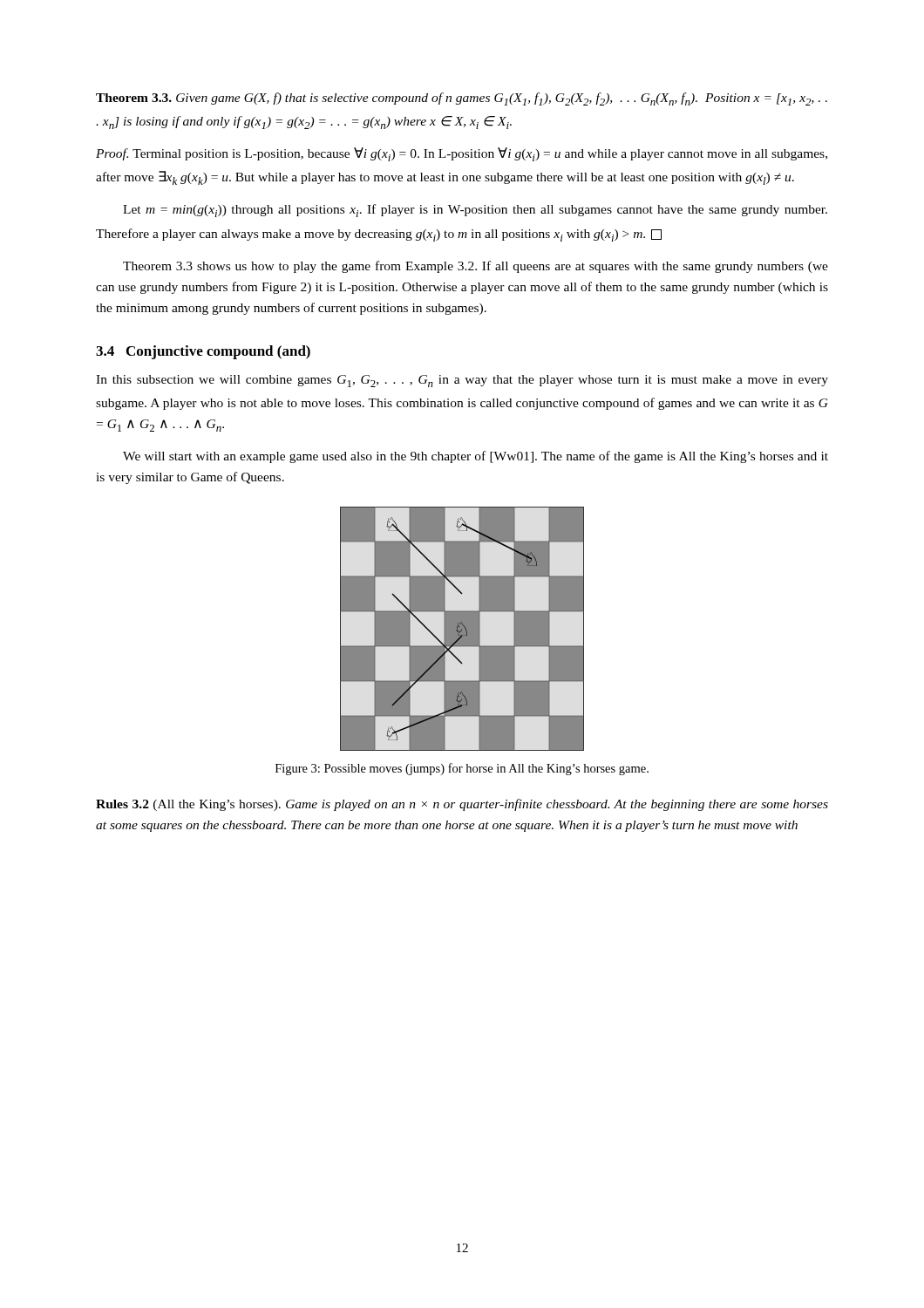Locate the text block with the text "Rules 3.2 (All the King’s horses). Game is"

pos(462,814)
